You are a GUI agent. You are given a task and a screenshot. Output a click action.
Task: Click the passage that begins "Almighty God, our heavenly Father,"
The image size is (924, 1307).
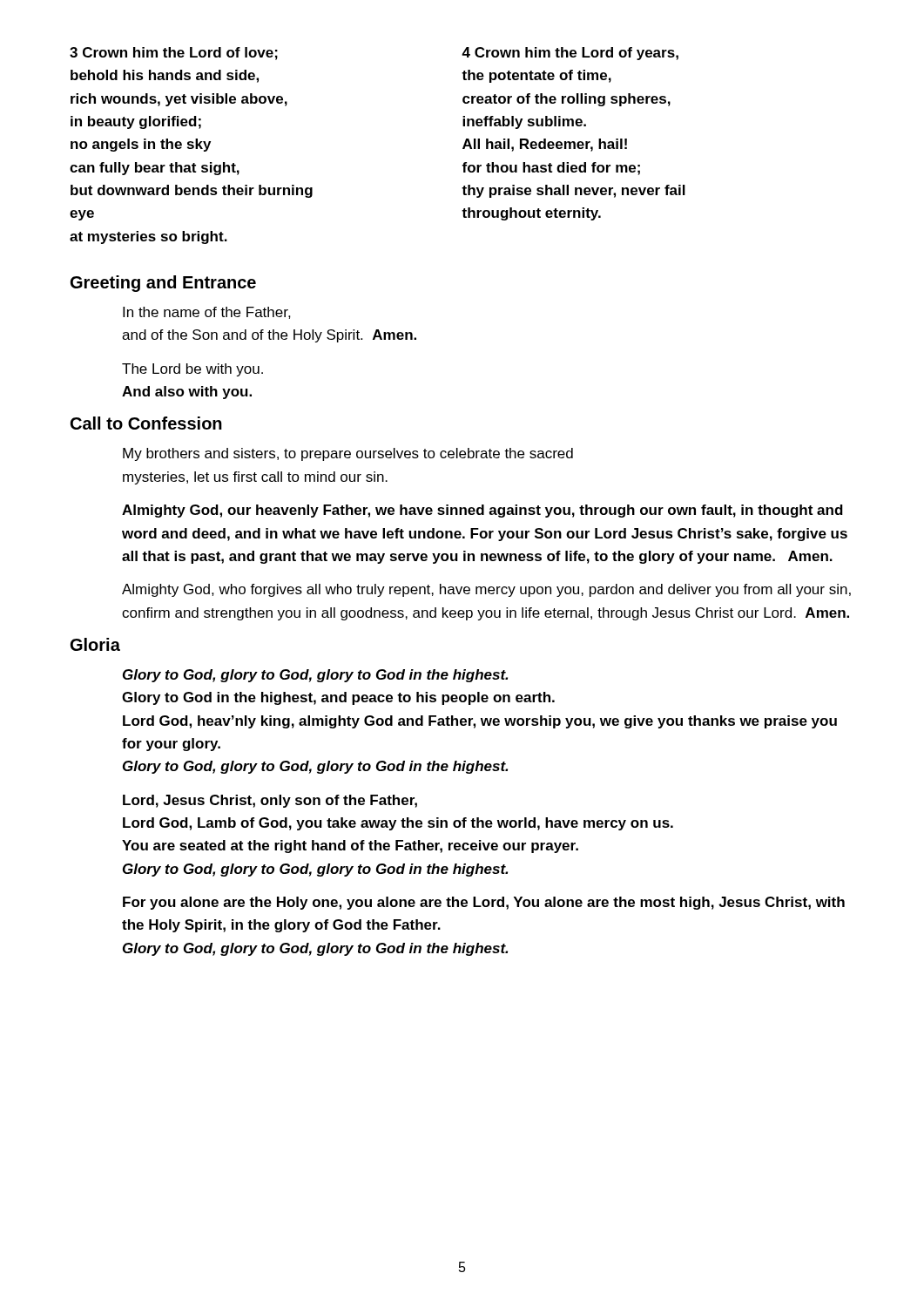[485, 533]
